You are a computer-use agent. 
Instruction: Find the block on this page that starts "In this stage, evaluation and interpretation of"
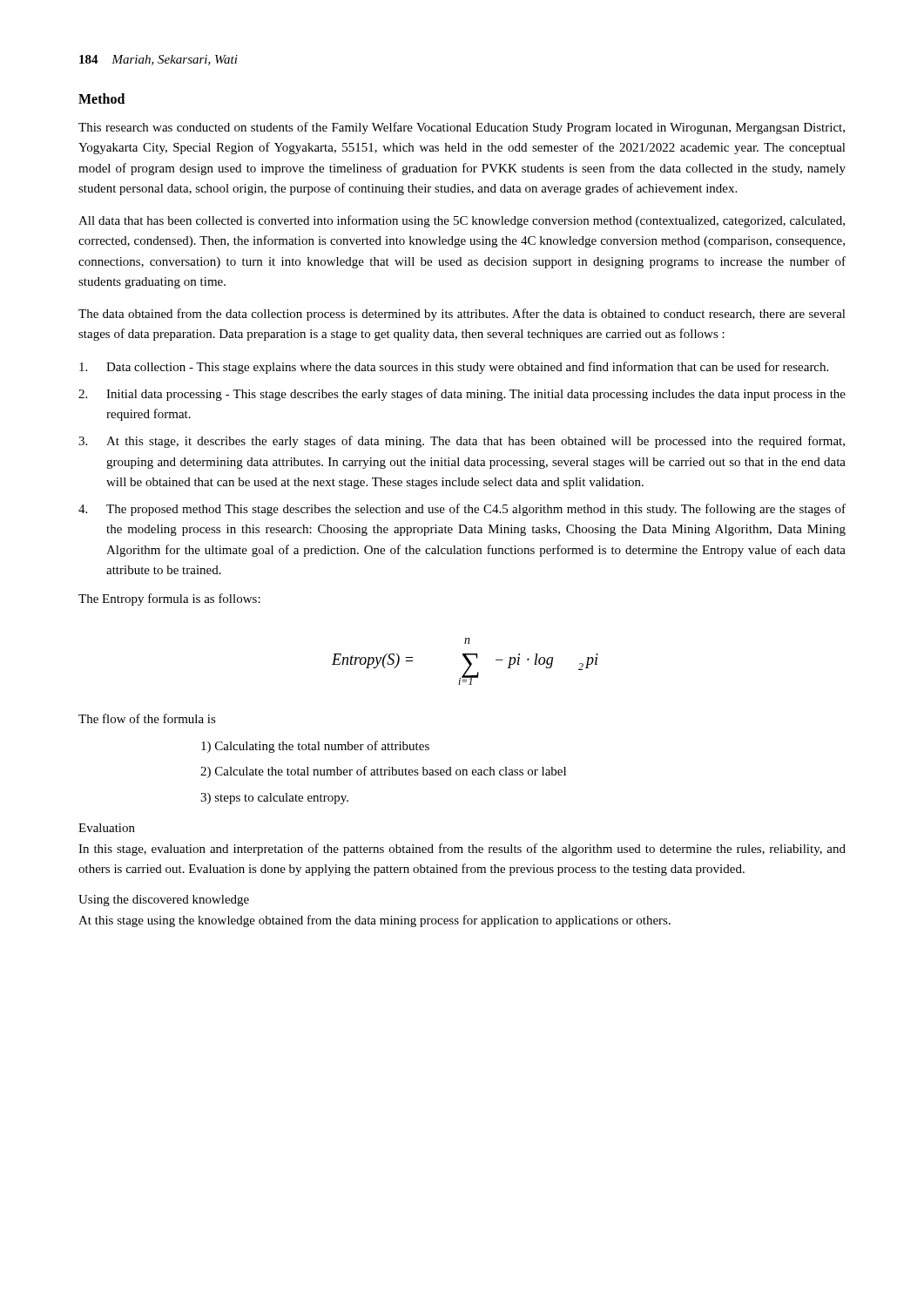pyautogui.click(x=462, y=859)
